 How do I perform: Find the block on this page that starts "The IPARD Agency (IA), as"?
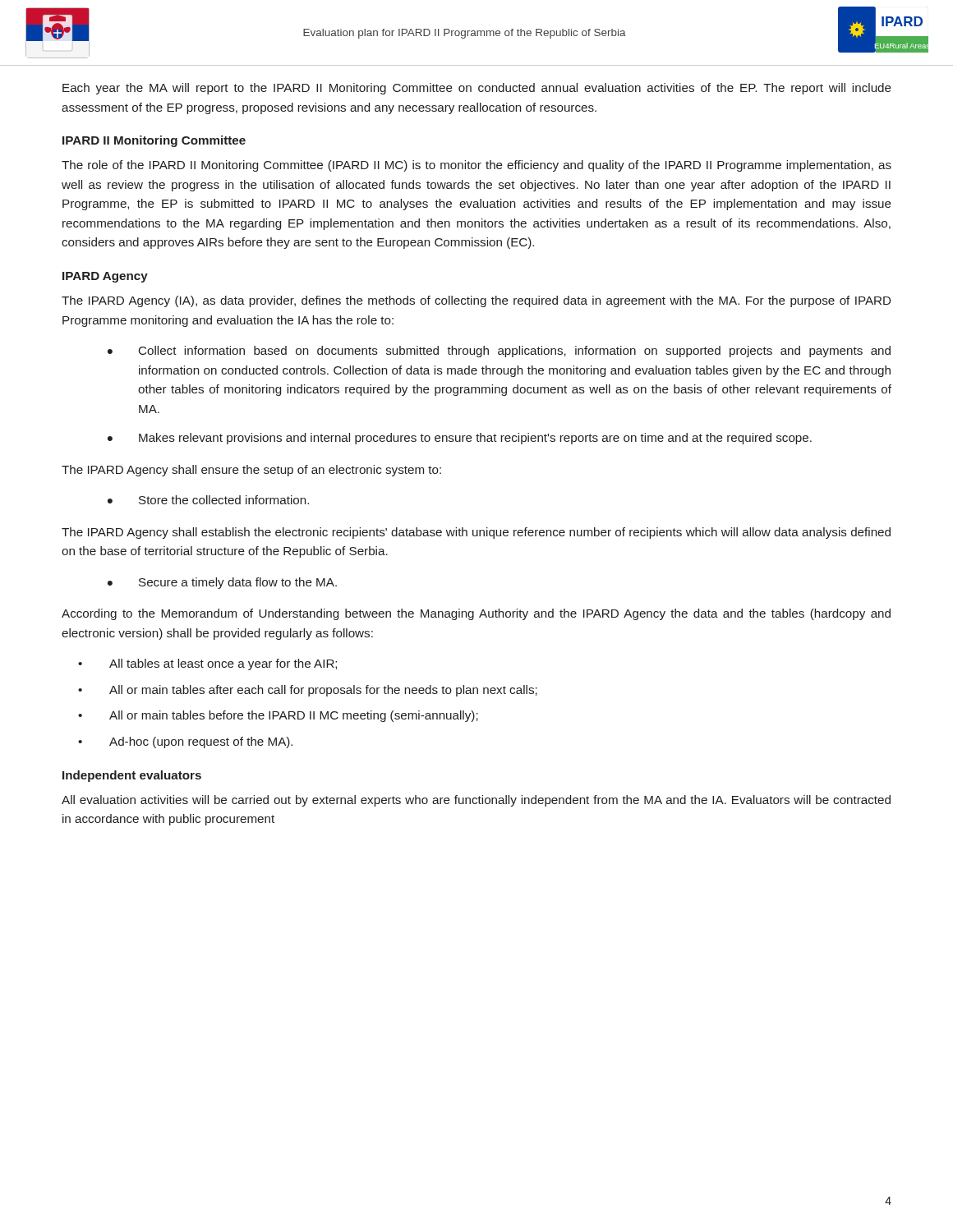point(476,310)
